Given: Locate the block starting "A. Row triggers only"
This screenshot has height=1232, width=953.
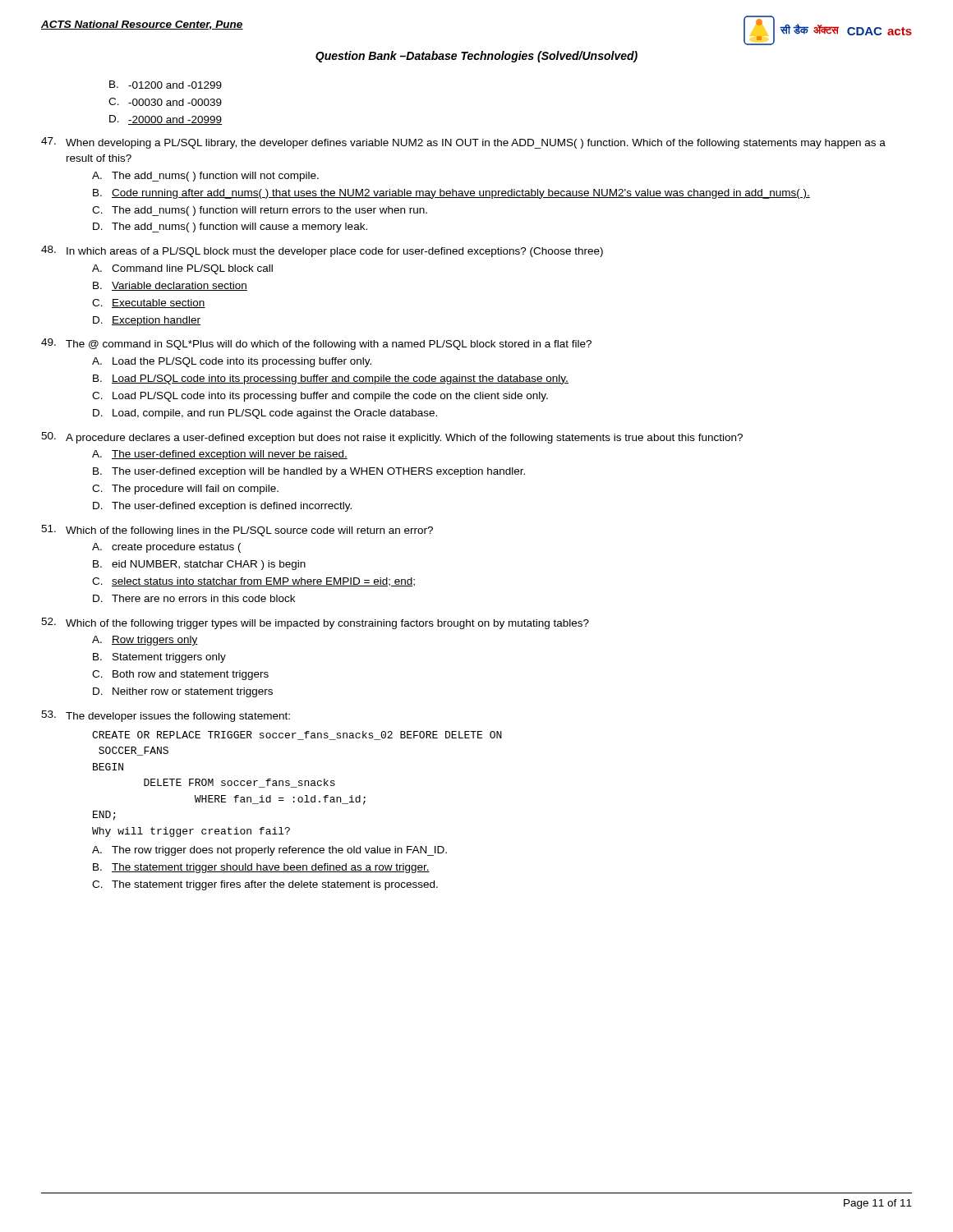Looking at the screenshot, I should 145,641.
